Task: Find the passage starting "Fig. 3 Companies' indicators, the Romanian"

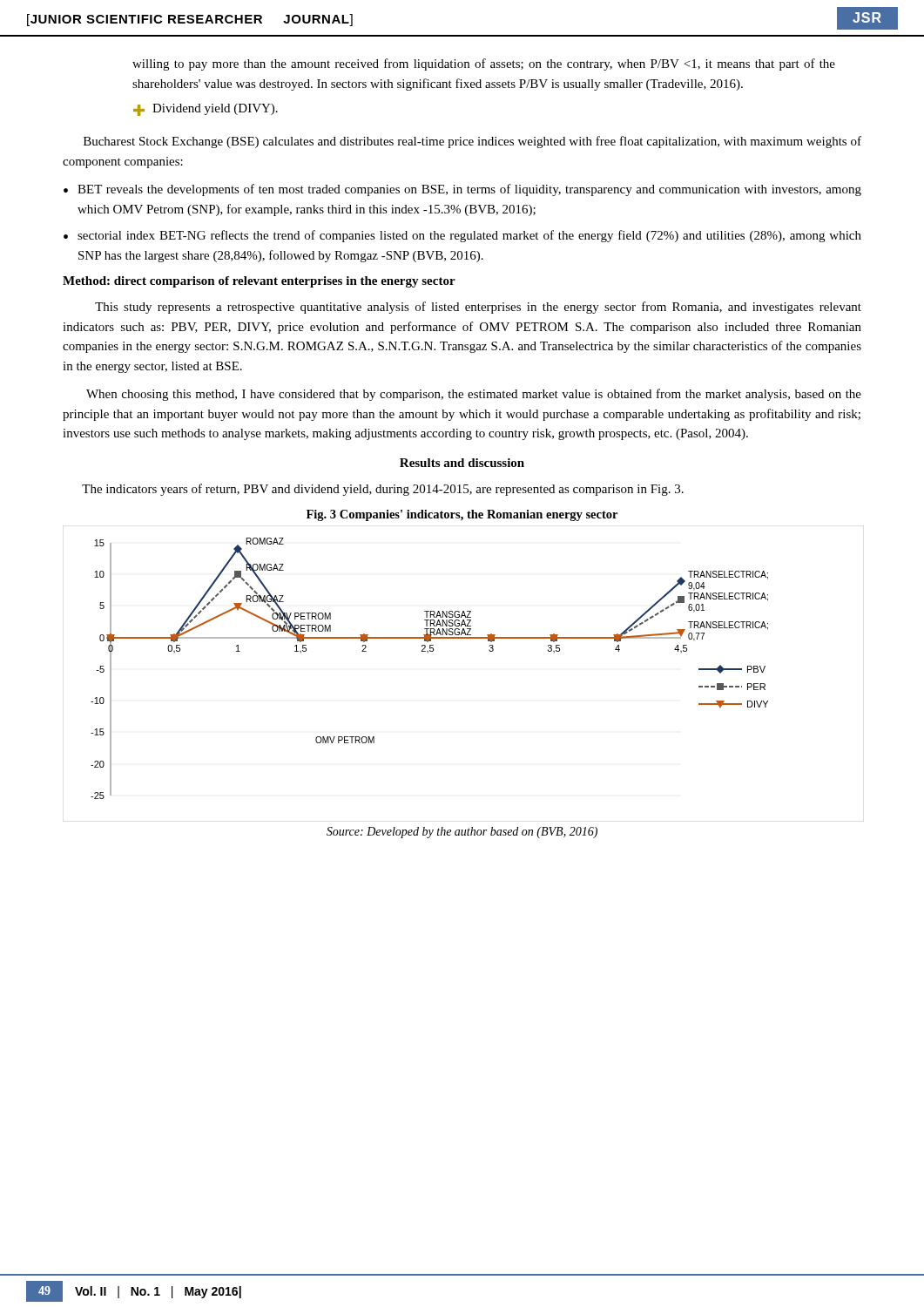Action: click(x=462, y=514)
